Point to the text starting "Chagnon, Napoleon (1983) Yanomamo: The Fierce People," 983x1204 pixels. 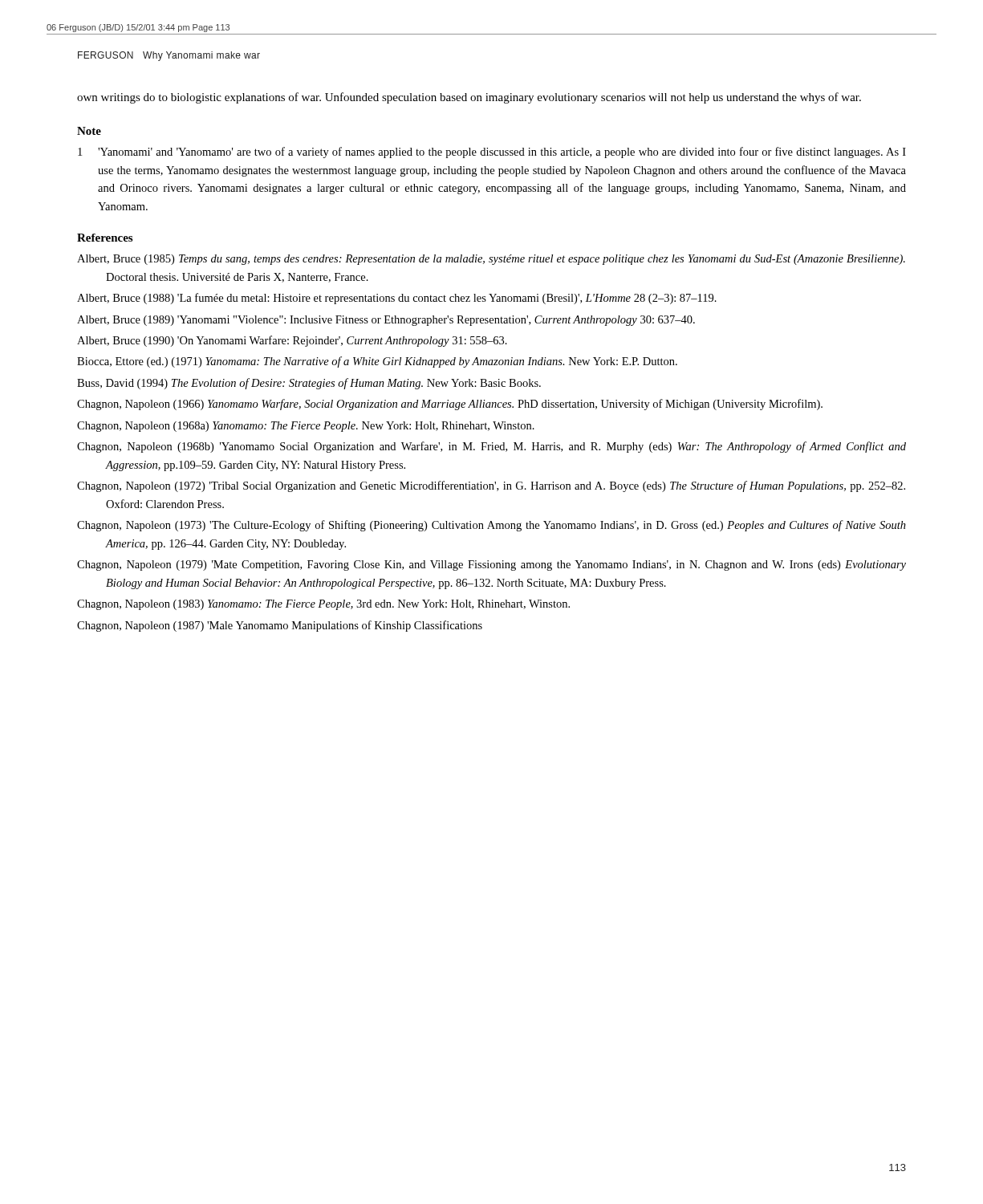click(x=324, y=604)
